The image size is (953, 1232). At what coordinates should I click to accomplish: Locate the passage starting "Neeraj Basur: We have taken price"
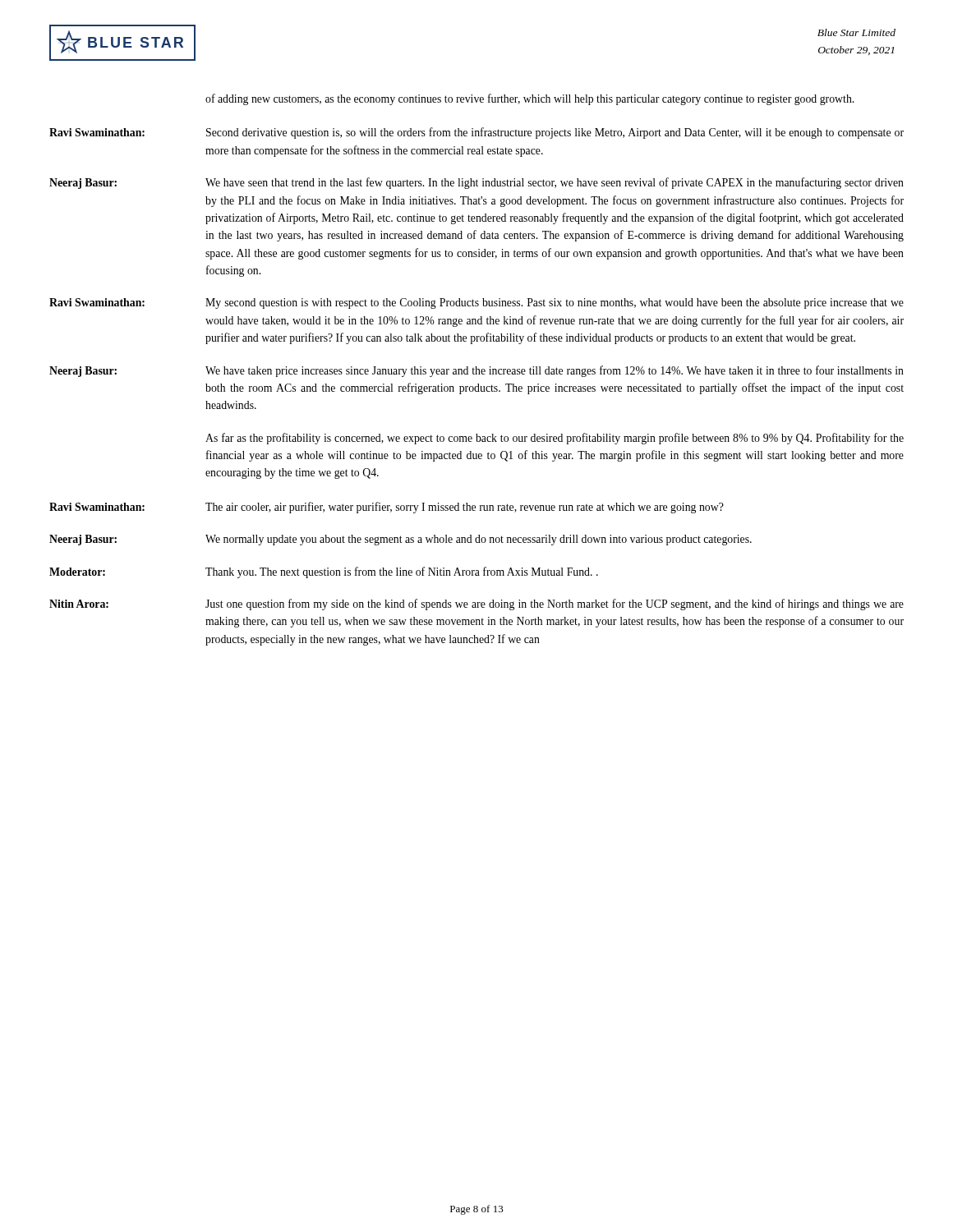tap(476, 388)
